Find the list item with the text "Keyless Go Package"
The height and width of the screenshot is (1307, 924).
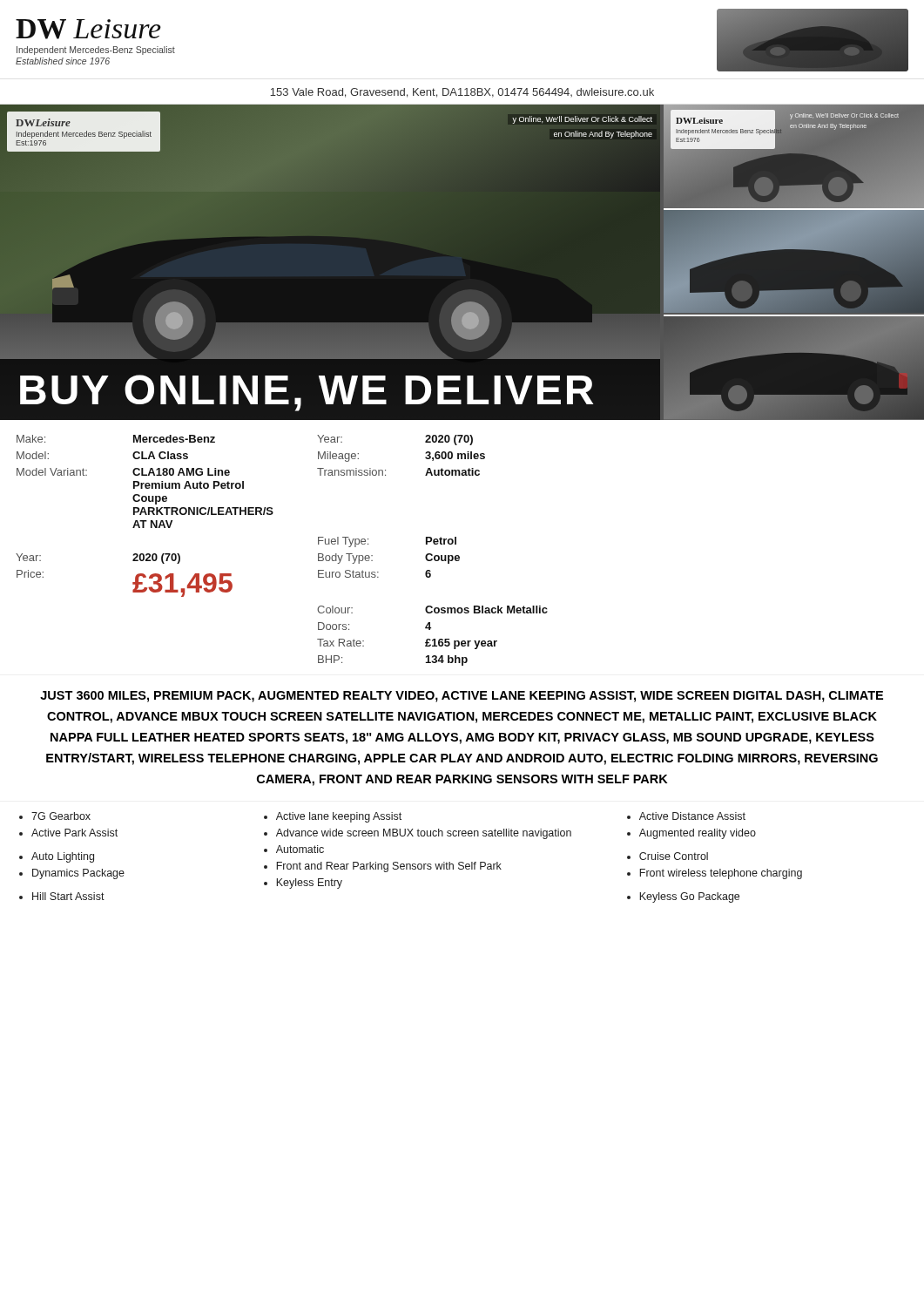683,897
